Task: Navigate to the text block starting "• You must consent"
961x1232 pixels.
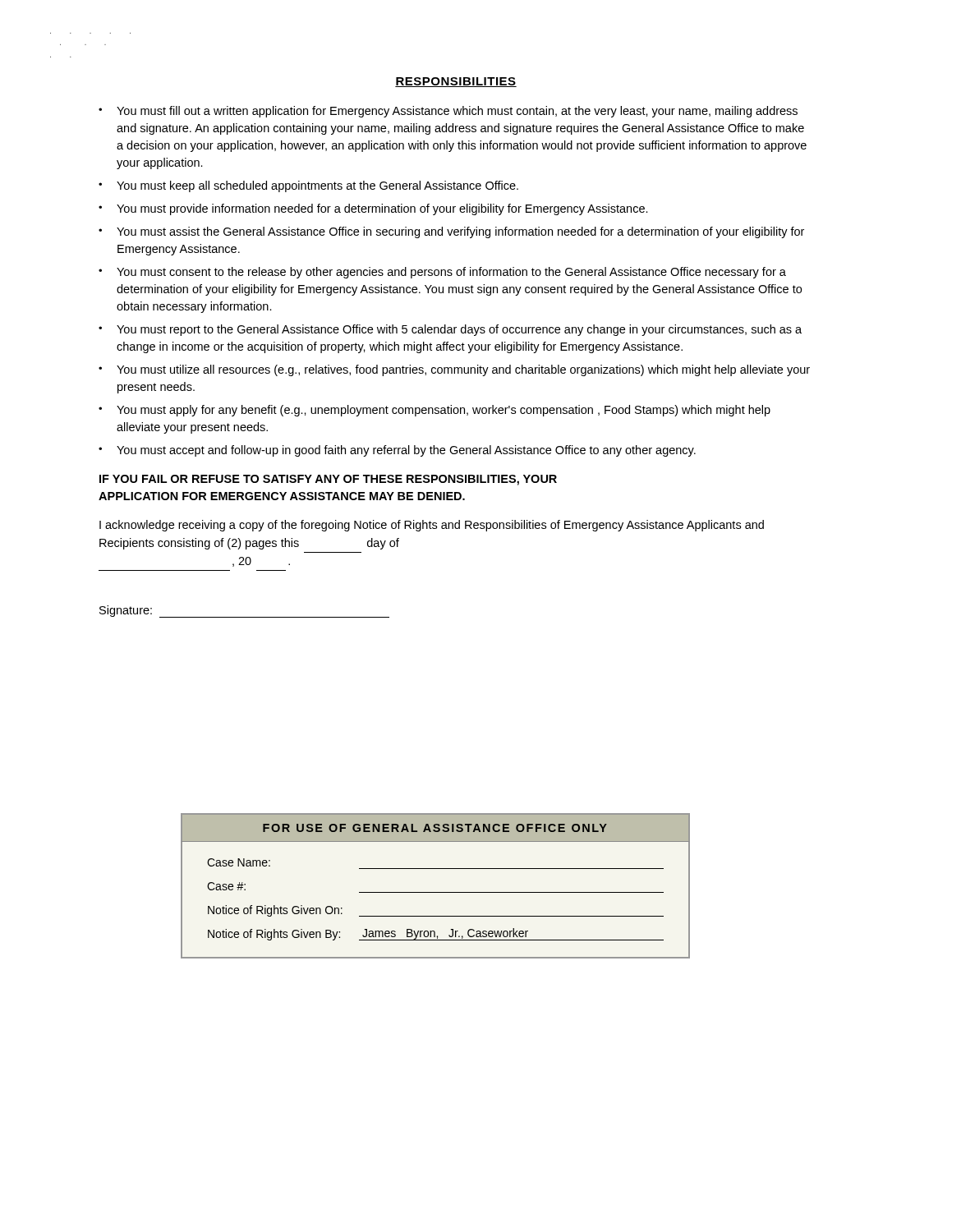Action: pos(456,290)
